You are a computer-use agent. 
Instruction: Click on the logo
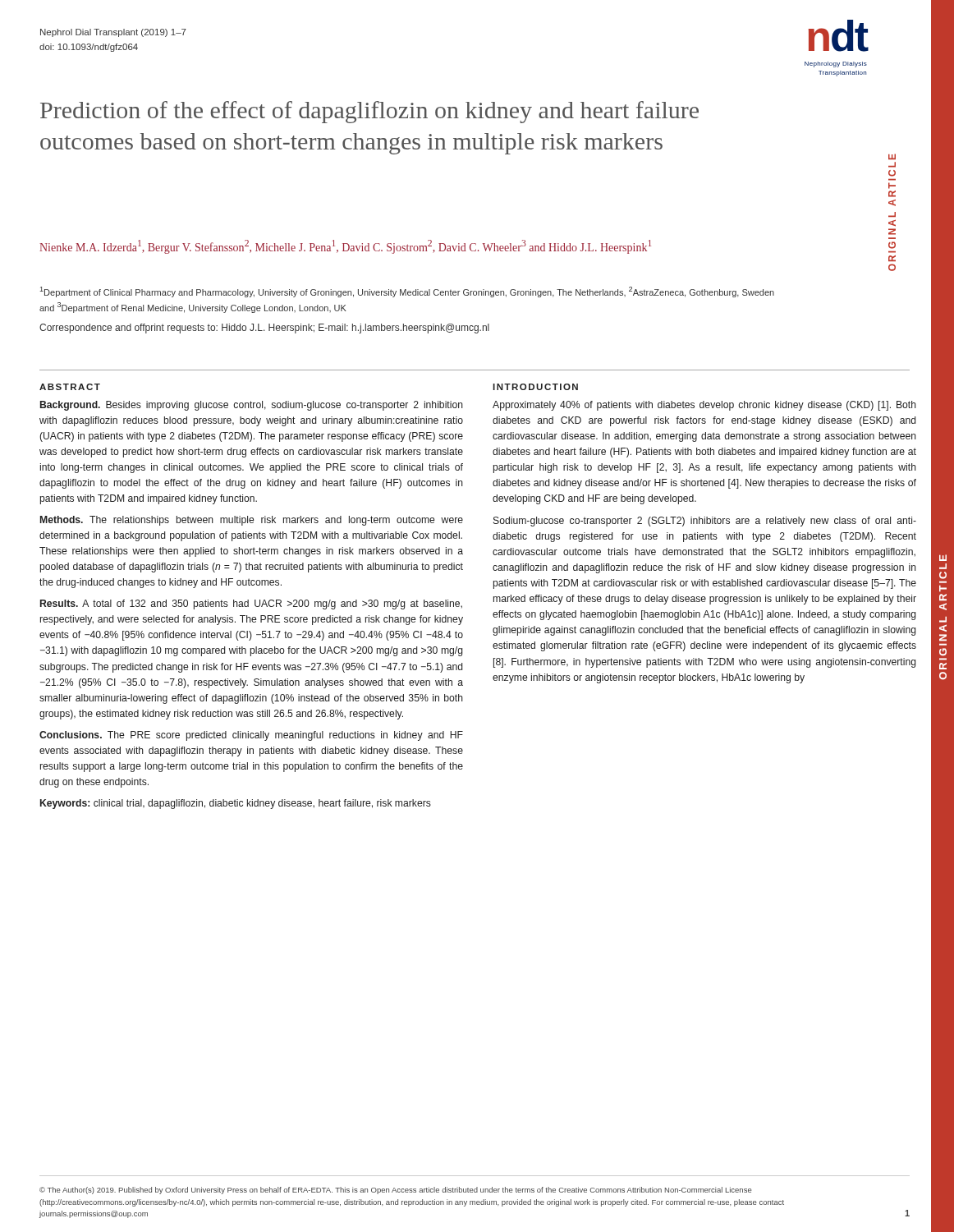point(826,46)
